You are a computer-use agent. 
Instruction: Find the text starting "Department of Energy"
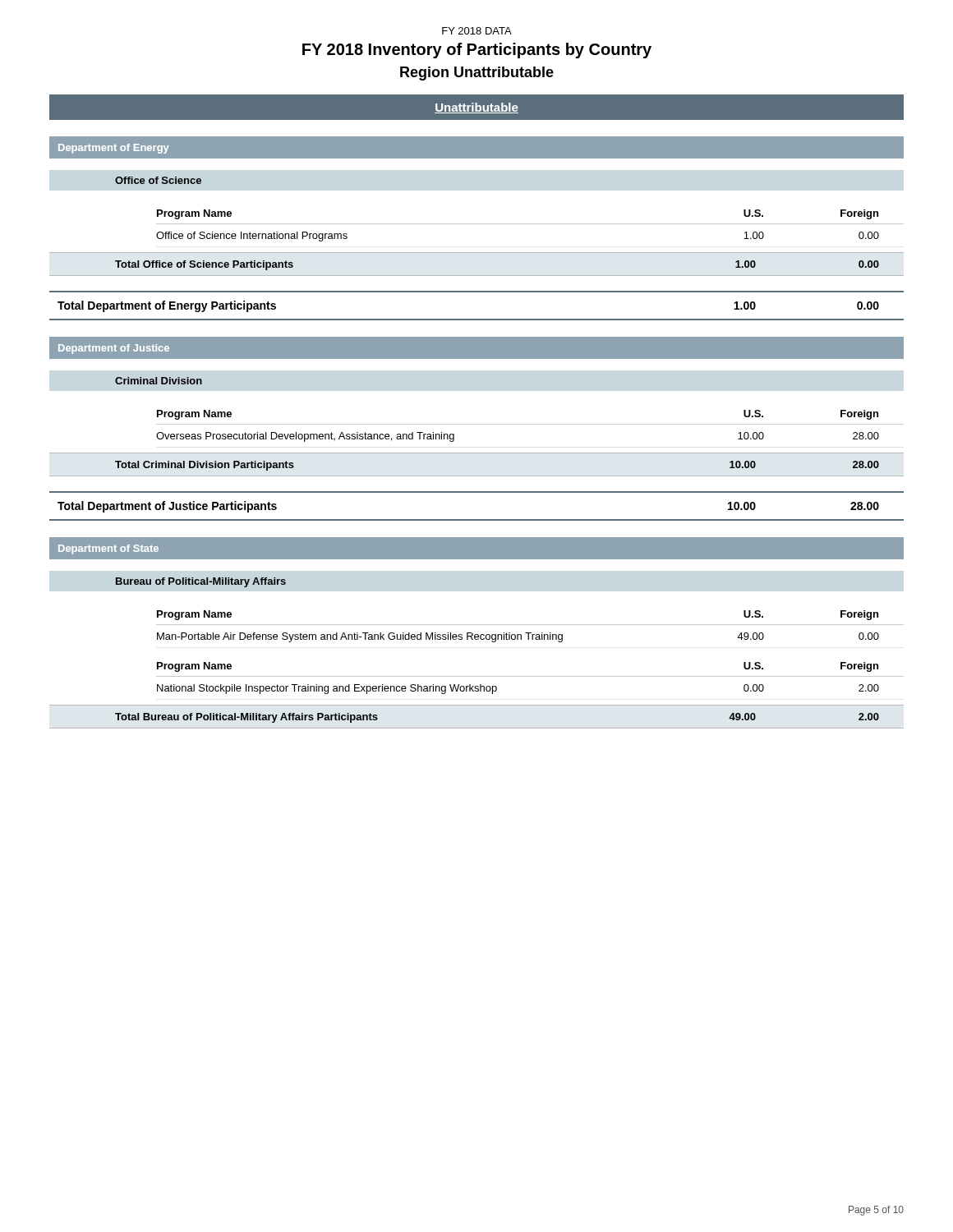point(113,147)
